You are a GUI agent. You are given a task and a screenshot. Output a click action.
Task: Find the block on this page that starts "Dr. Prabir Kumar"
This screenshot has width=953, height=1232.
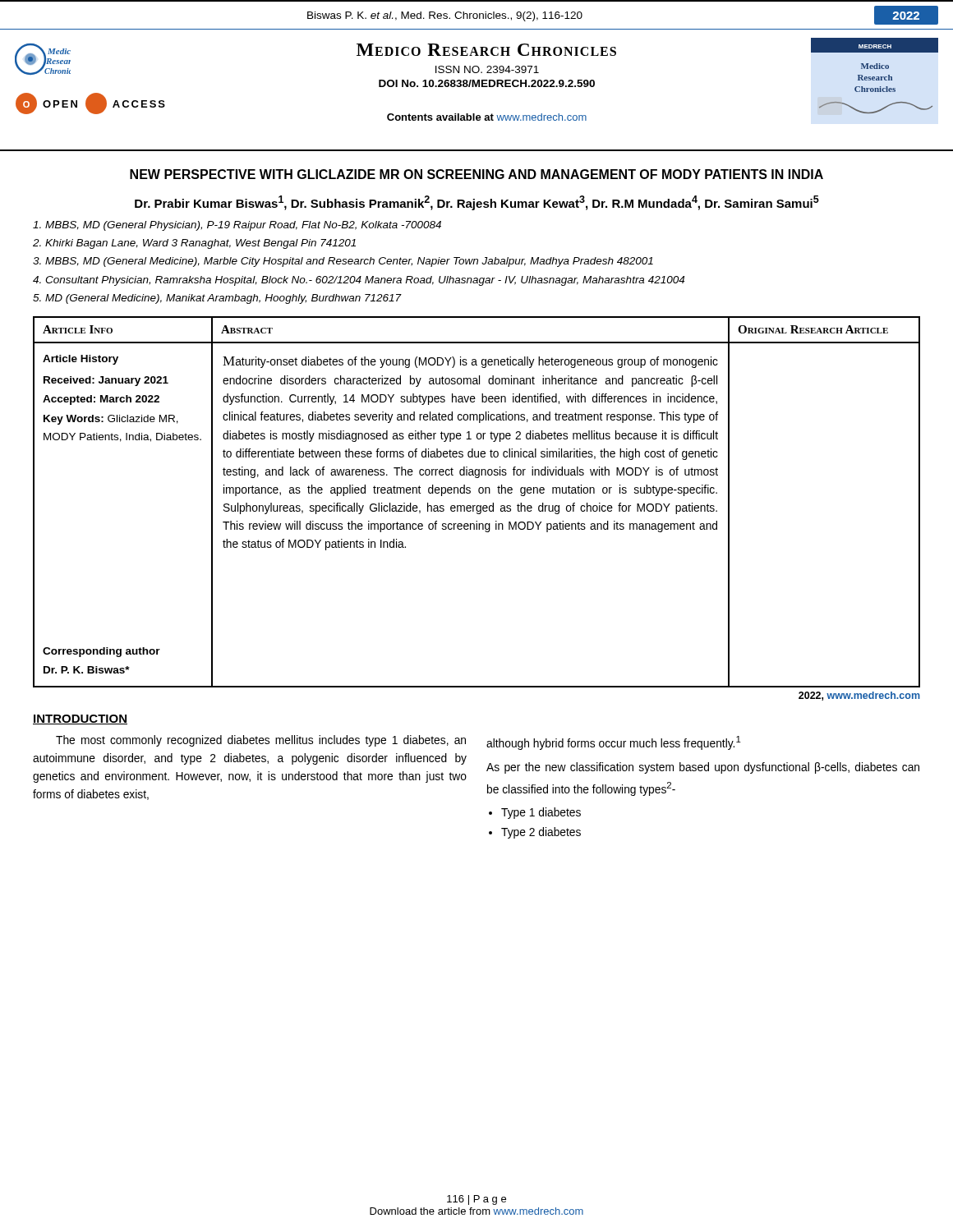(x=476, y=202)
